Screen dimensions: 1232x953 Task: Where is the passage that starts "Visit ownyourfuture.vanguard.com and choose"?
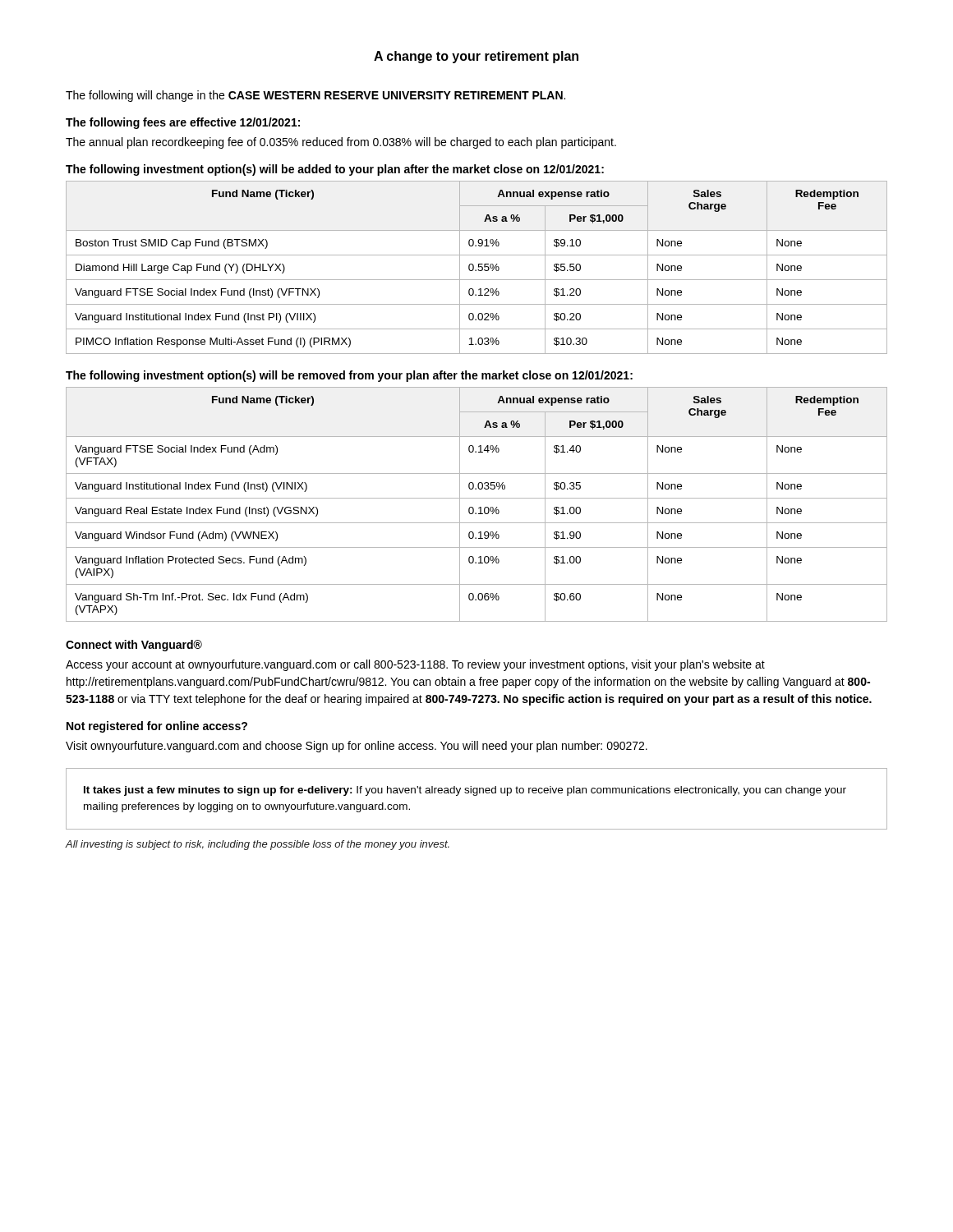pyautogui.click(x=357, y=746)
